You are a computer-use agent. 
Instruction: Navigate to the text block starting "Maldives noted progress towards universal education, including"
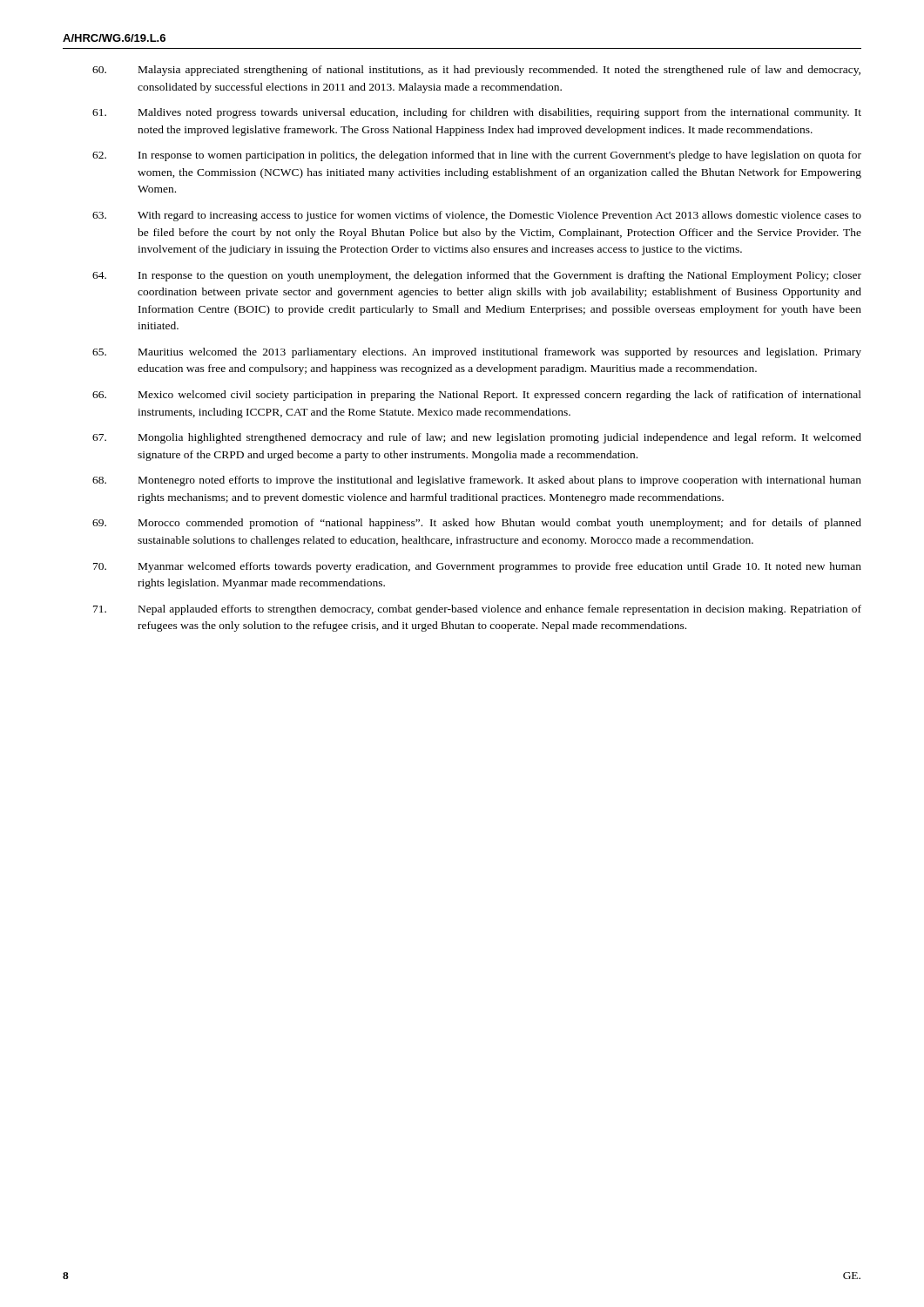499,120
